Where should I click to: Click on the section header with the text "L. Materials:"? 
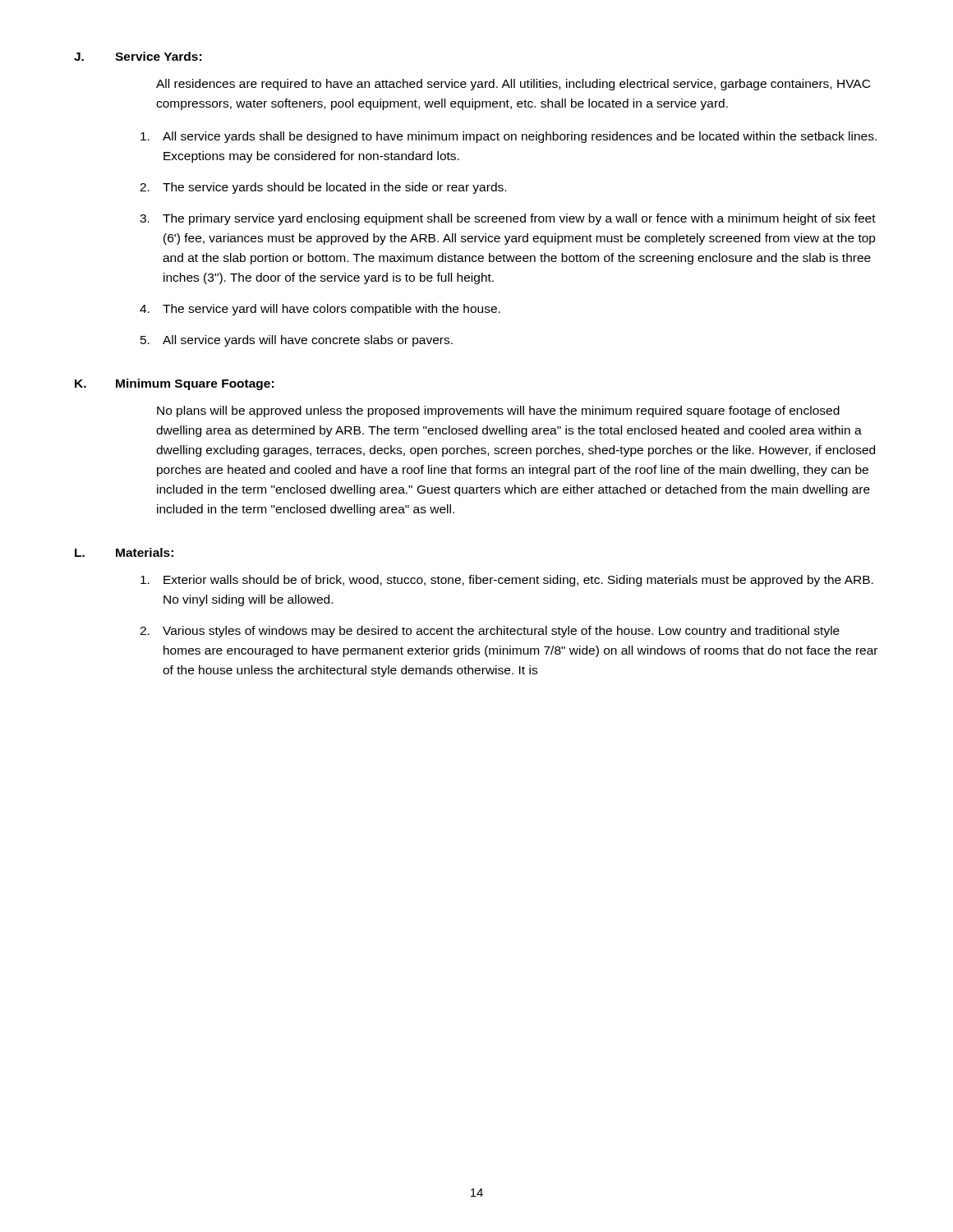pos(124,553)
